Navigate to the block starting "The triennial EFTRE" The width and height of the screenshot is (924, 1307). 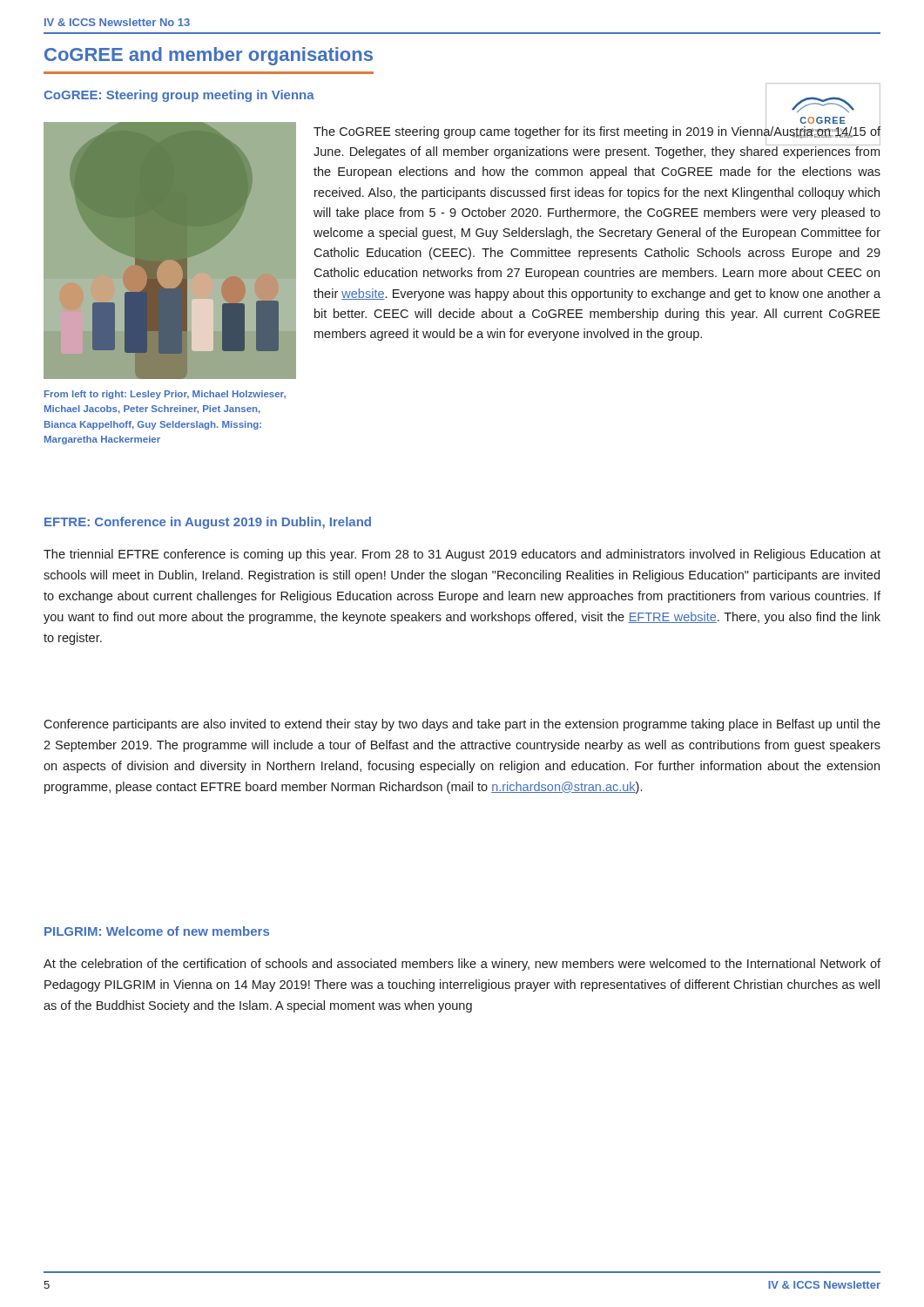(462, 596)
